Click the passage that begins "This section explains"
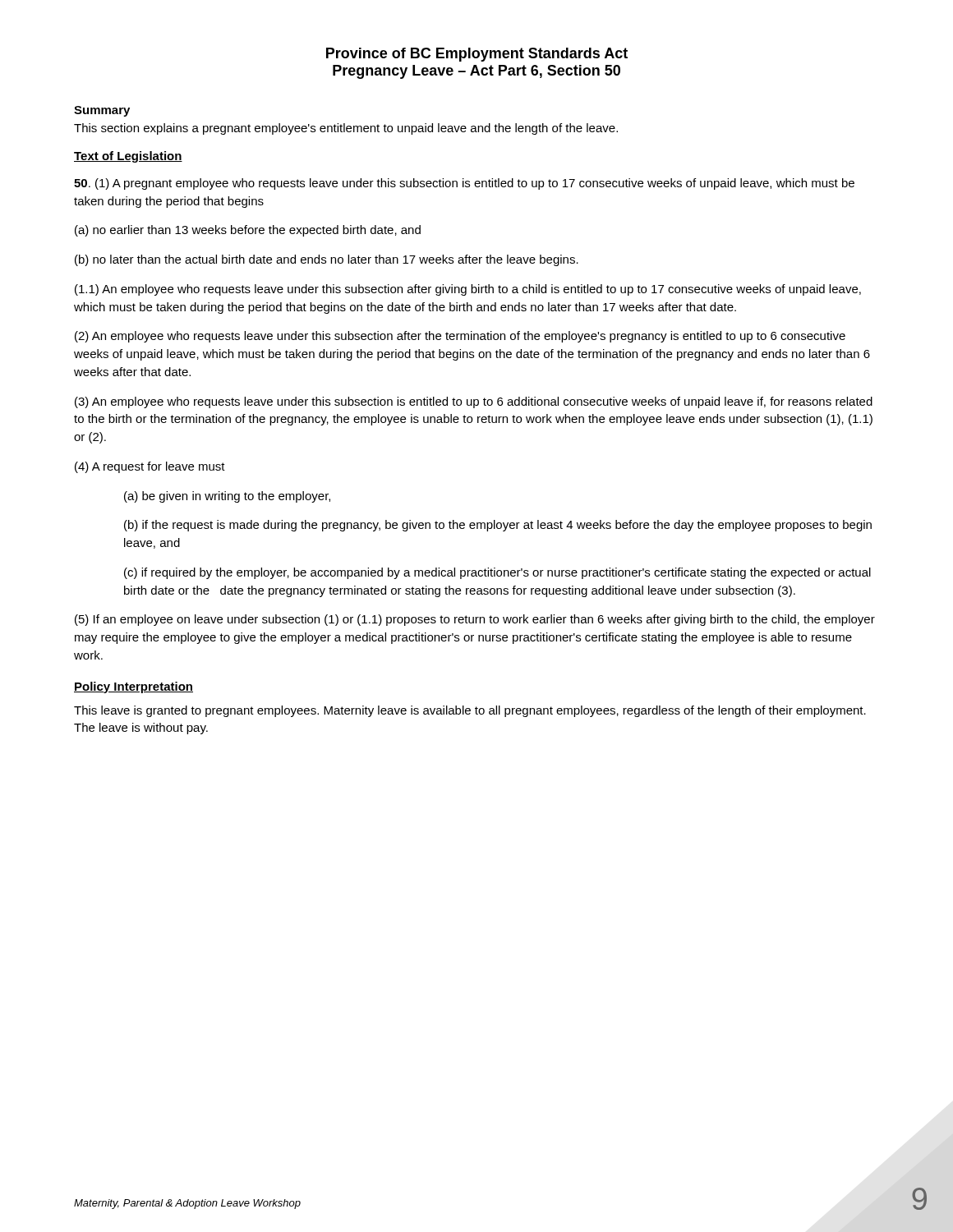The width and height of the screenshot is (953, 1232). 346,128
